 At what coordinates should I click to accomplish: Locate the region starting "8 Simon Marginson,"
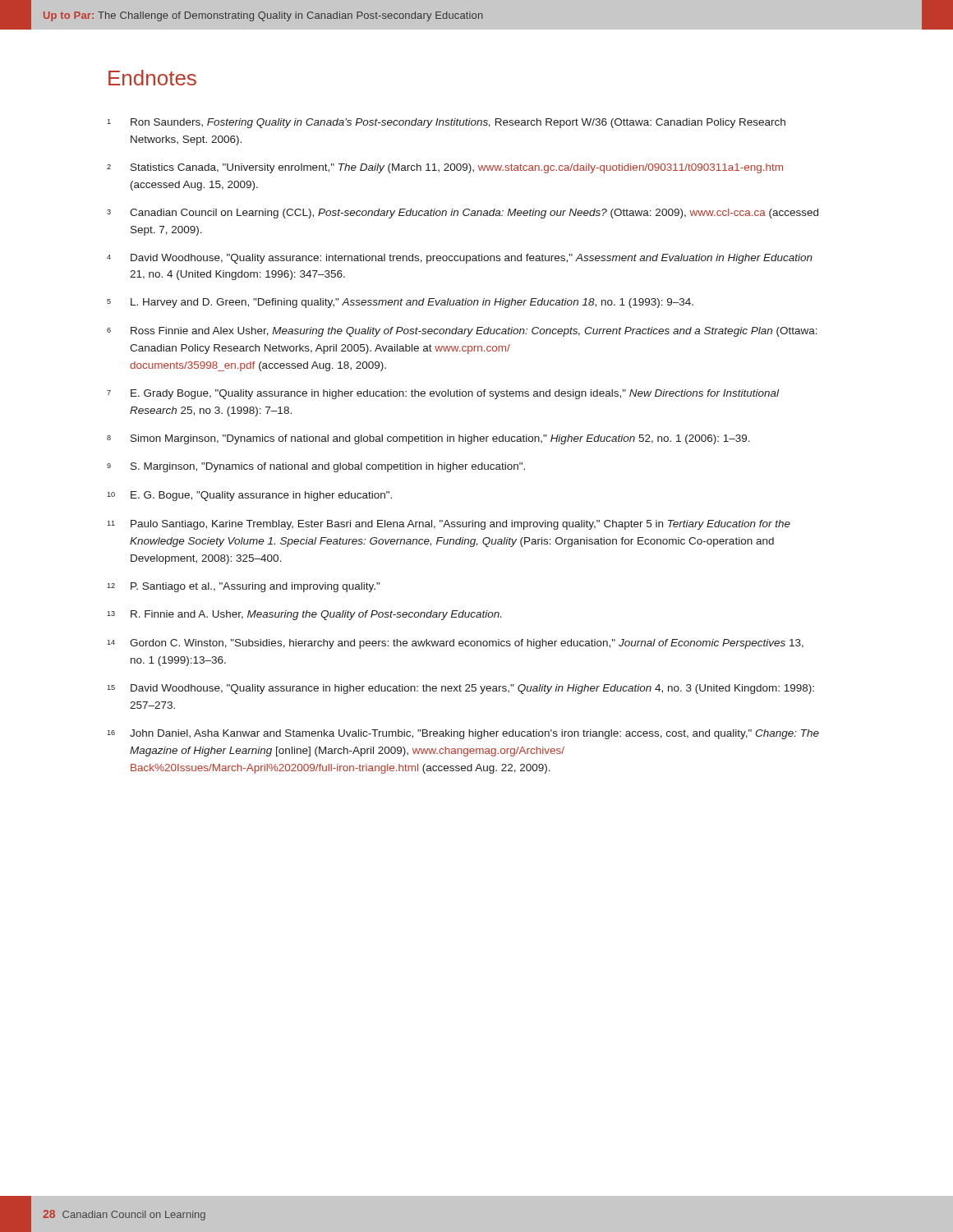tap(464, 439)
